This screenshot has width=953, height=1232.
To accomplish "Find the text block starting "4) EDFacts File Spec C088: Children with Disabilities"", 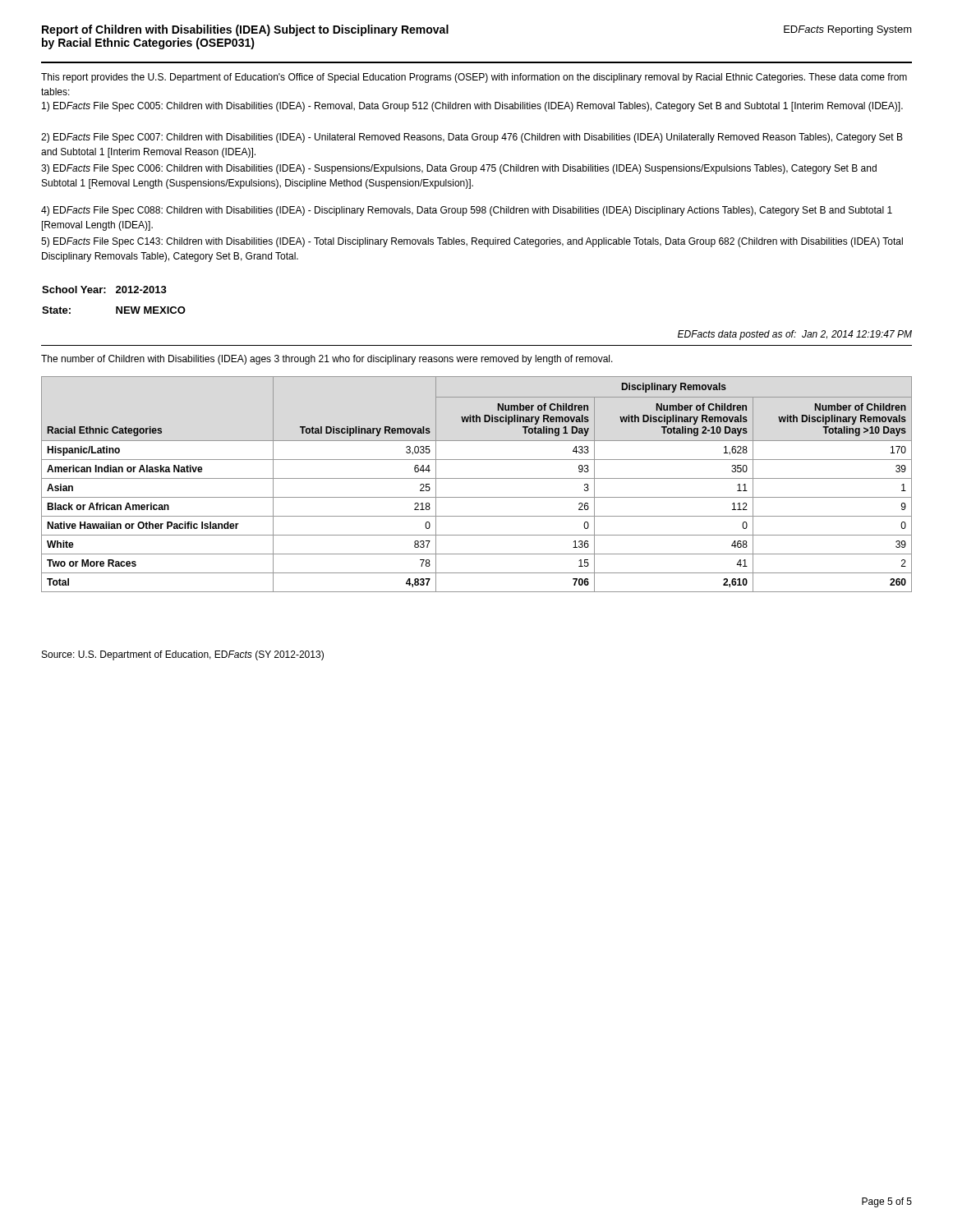I will click(467, 218).
